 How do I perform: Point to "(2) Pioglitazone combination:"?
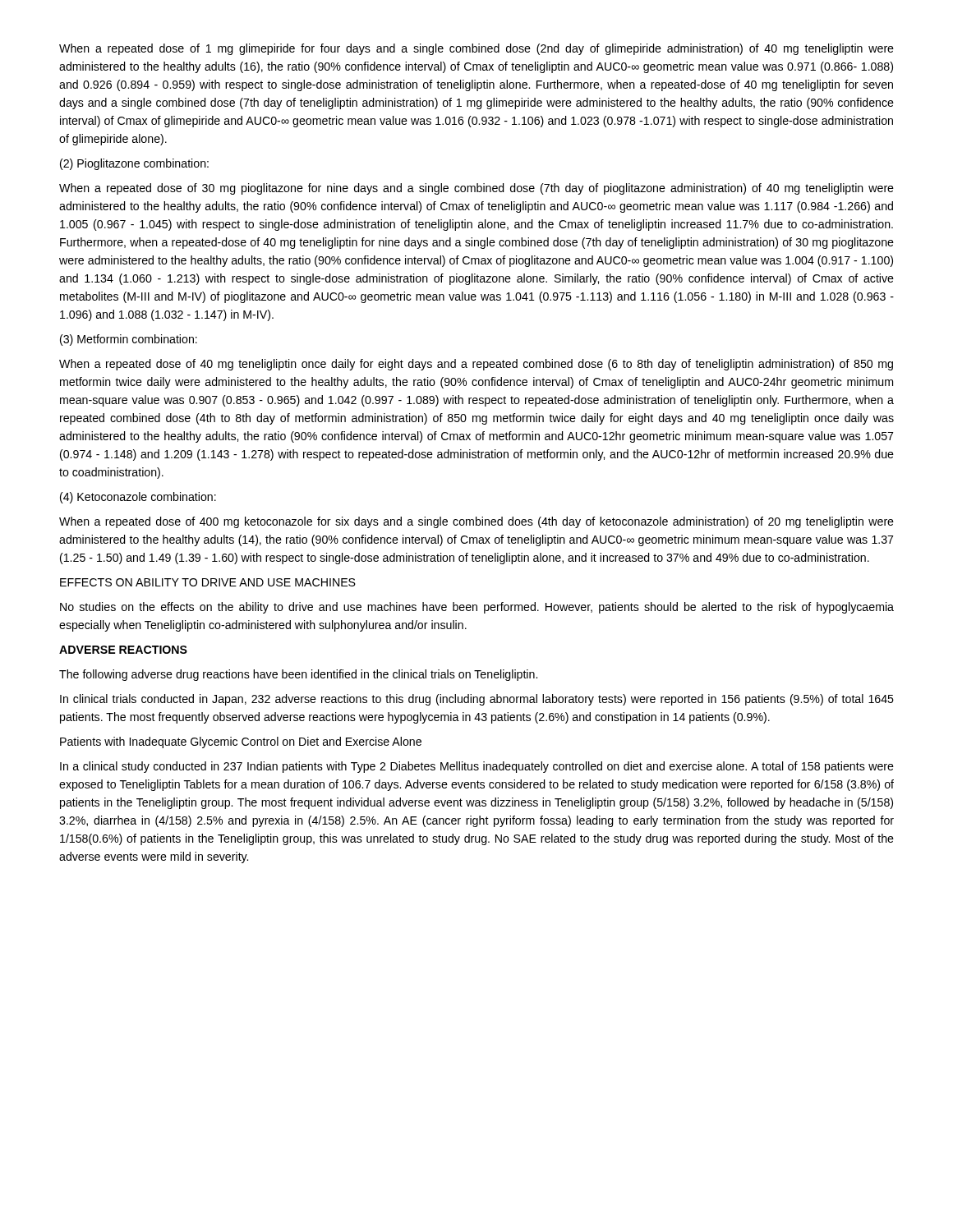[134, 163]
